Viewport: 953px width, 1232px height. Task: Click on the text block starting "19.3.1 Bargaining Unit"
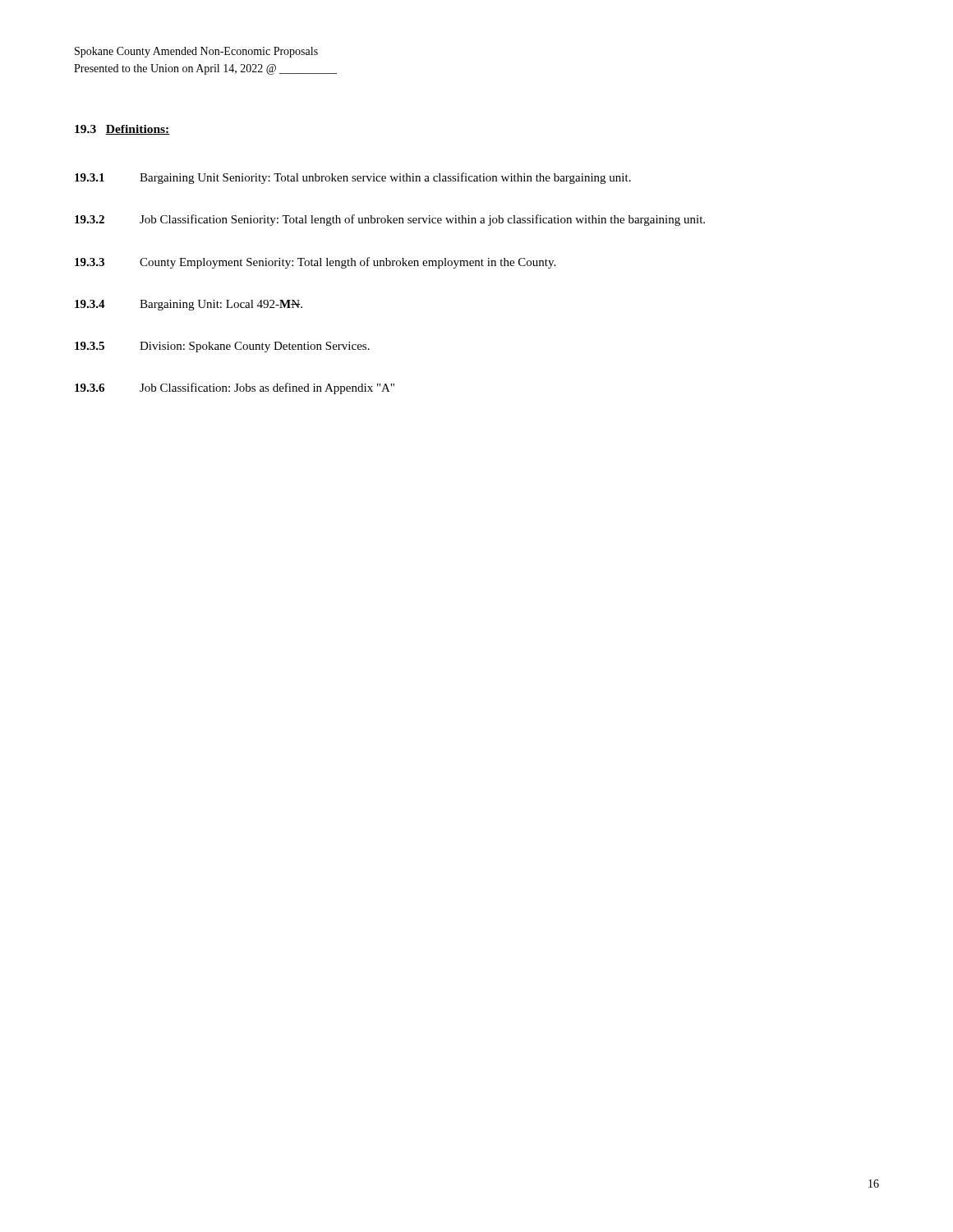(476, 178)
